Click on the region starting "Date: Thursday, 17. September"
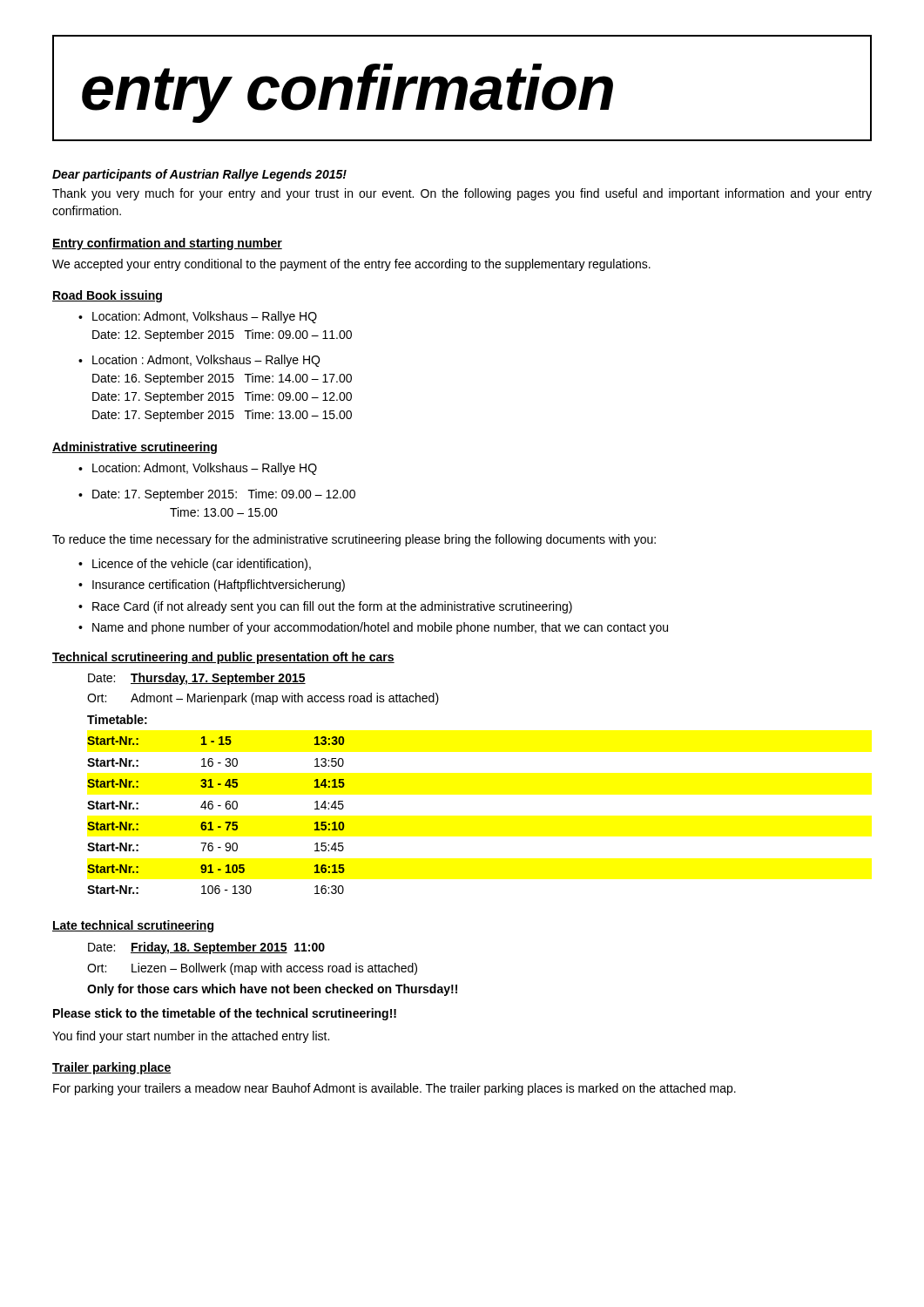 [197, 679]
